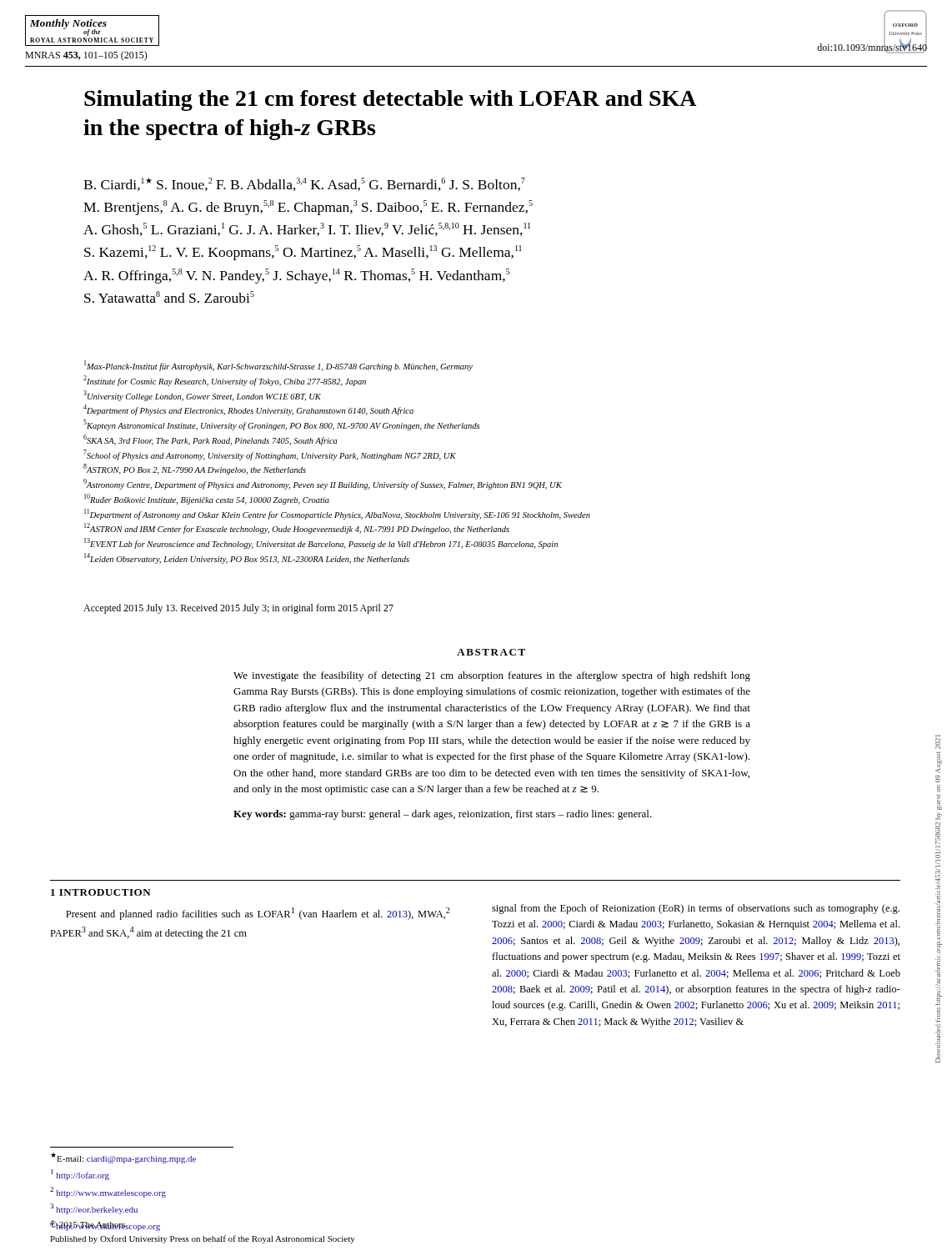The width and height of the screenshot is (952, 1251).
Task: Click on the text block that says "Present and planned"
Action: point(250,923)
